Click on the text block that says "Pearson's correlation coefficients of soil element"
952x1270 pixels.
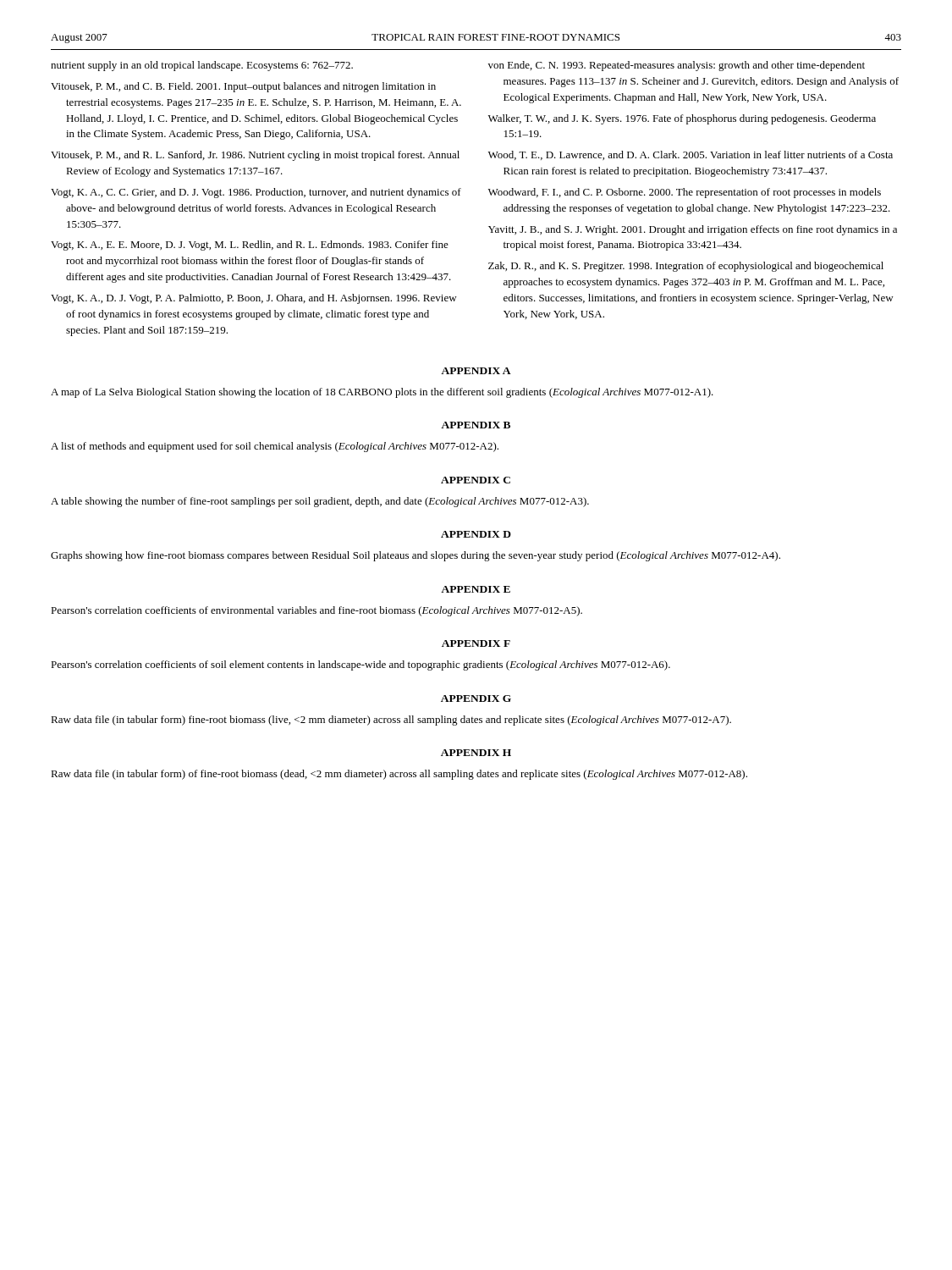tap(361, 664)
